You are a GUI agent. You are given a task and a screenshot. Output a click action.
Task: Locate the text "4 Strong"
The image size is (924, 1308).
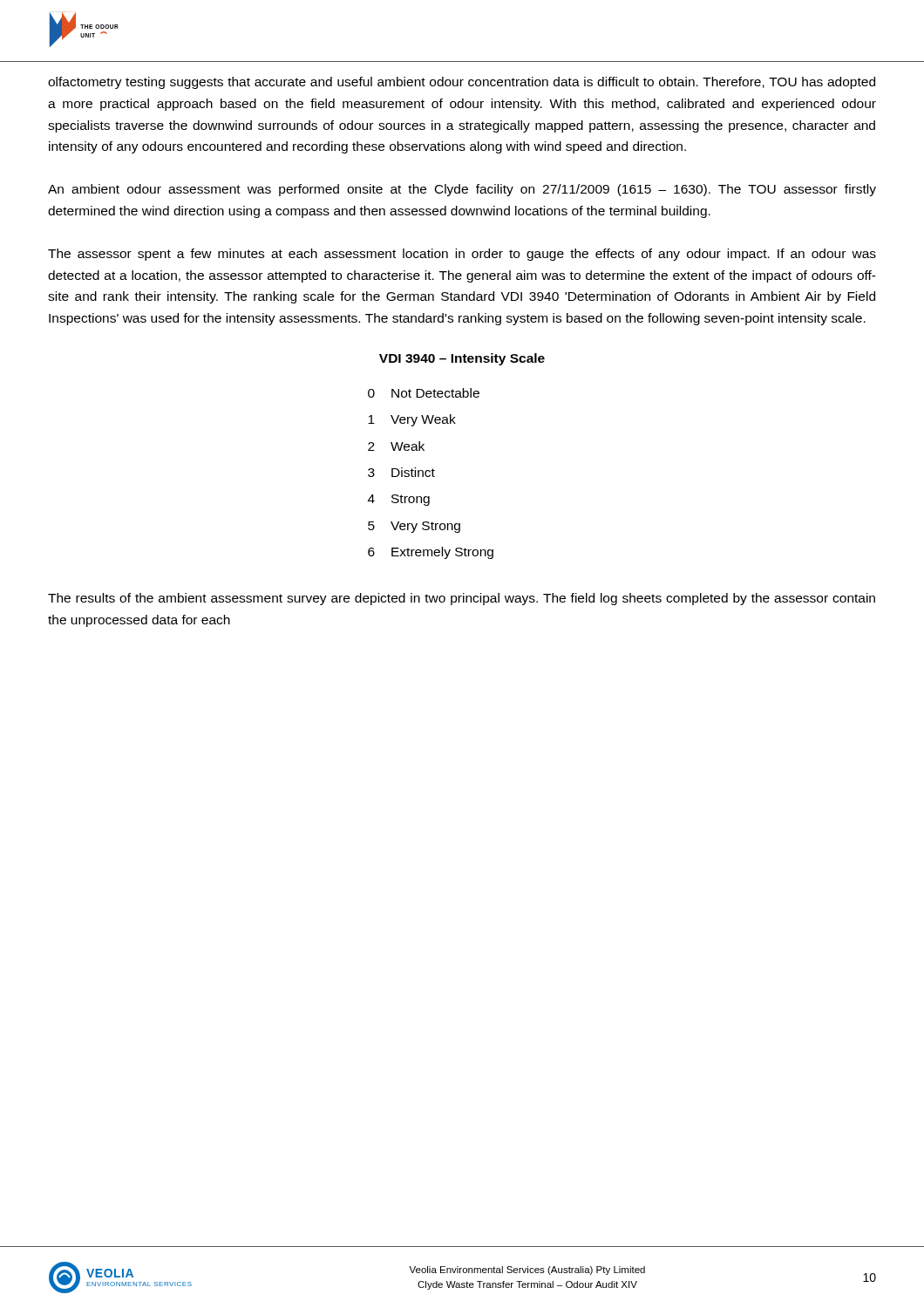pyautogui.click(x=399, y=500)
